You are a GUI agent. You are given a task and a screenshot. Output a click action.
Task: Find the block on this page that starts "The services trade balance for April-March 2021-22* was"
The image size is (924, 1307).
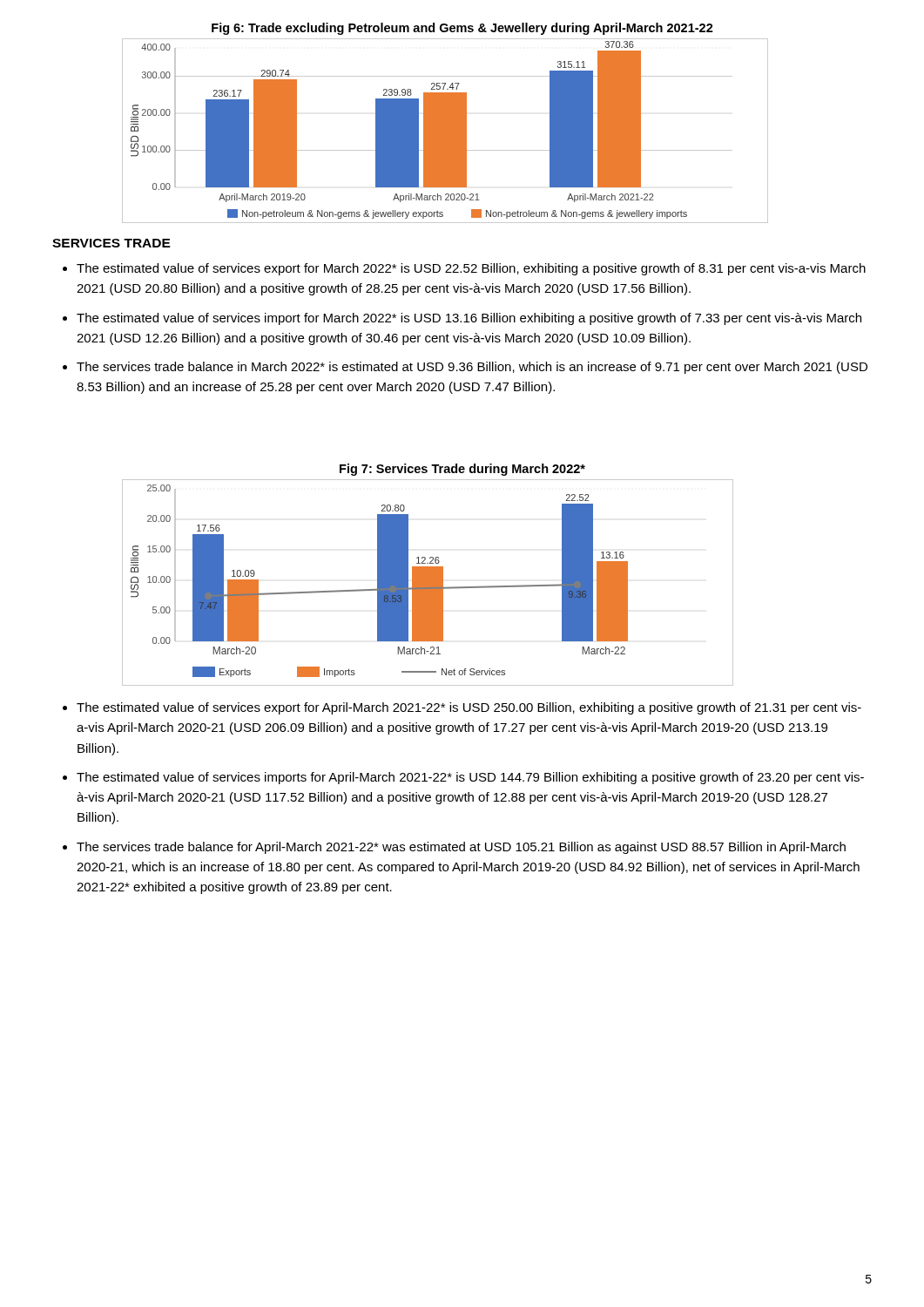pos(468,866)
